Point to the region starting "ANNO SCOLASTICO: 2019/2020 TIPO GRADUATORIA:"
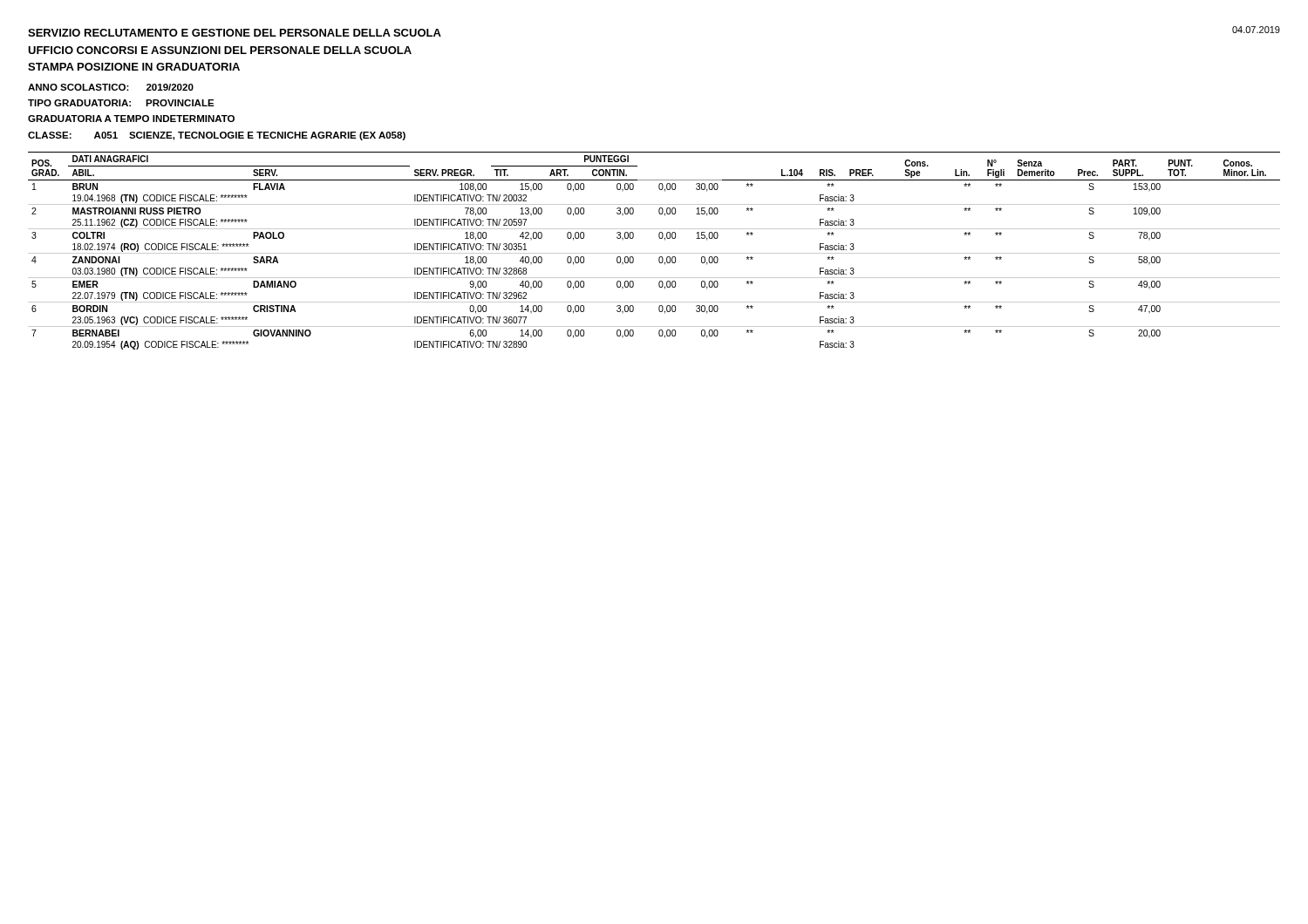Image resolution: width=1308 pixels, height=924 pixels. tap(111, 87)
